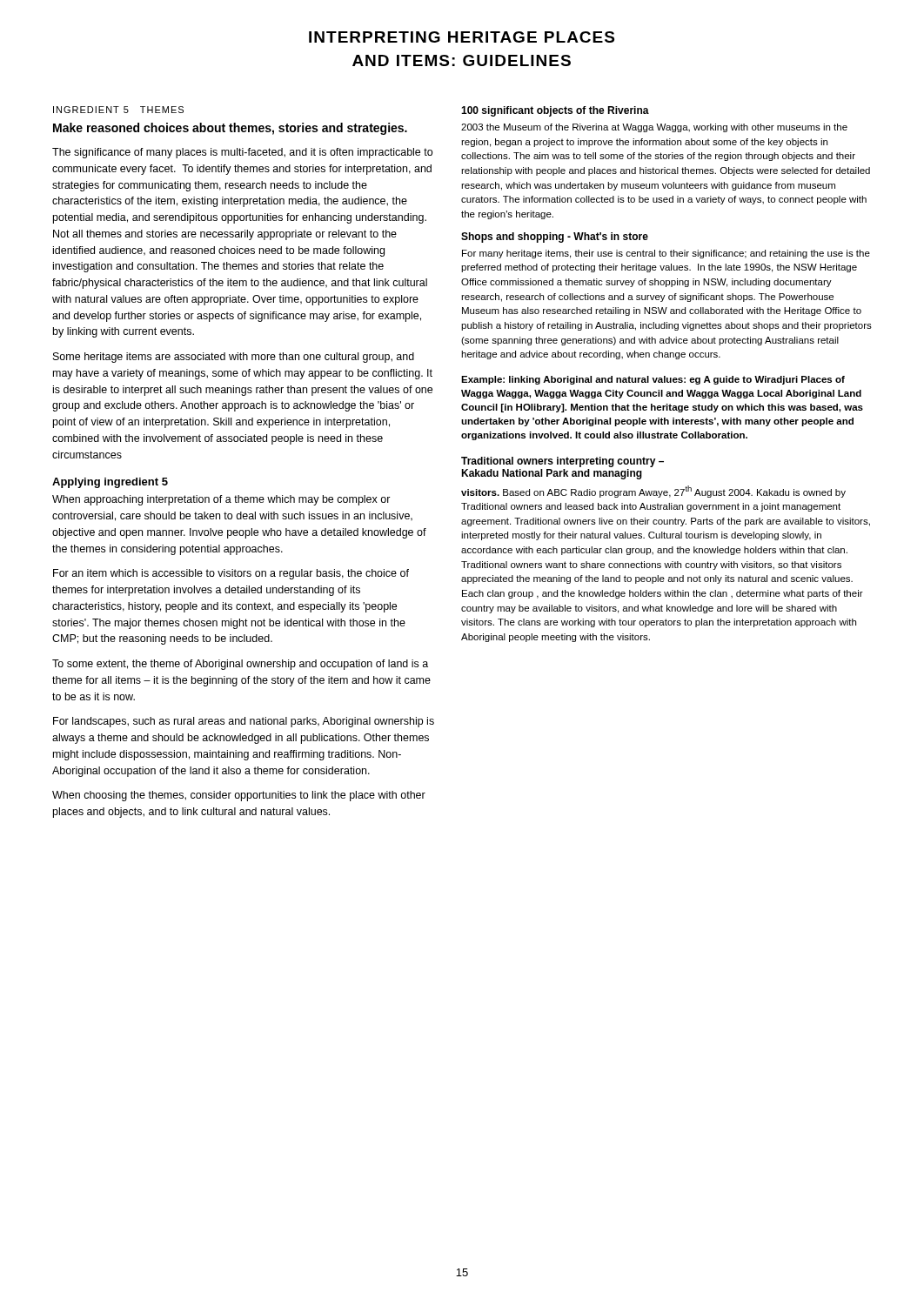The height and width of the screenshot is (1305, 924).
Task: Locate the region starting "When approaching interpretation of a theme which may"
Action: (239, 524)
